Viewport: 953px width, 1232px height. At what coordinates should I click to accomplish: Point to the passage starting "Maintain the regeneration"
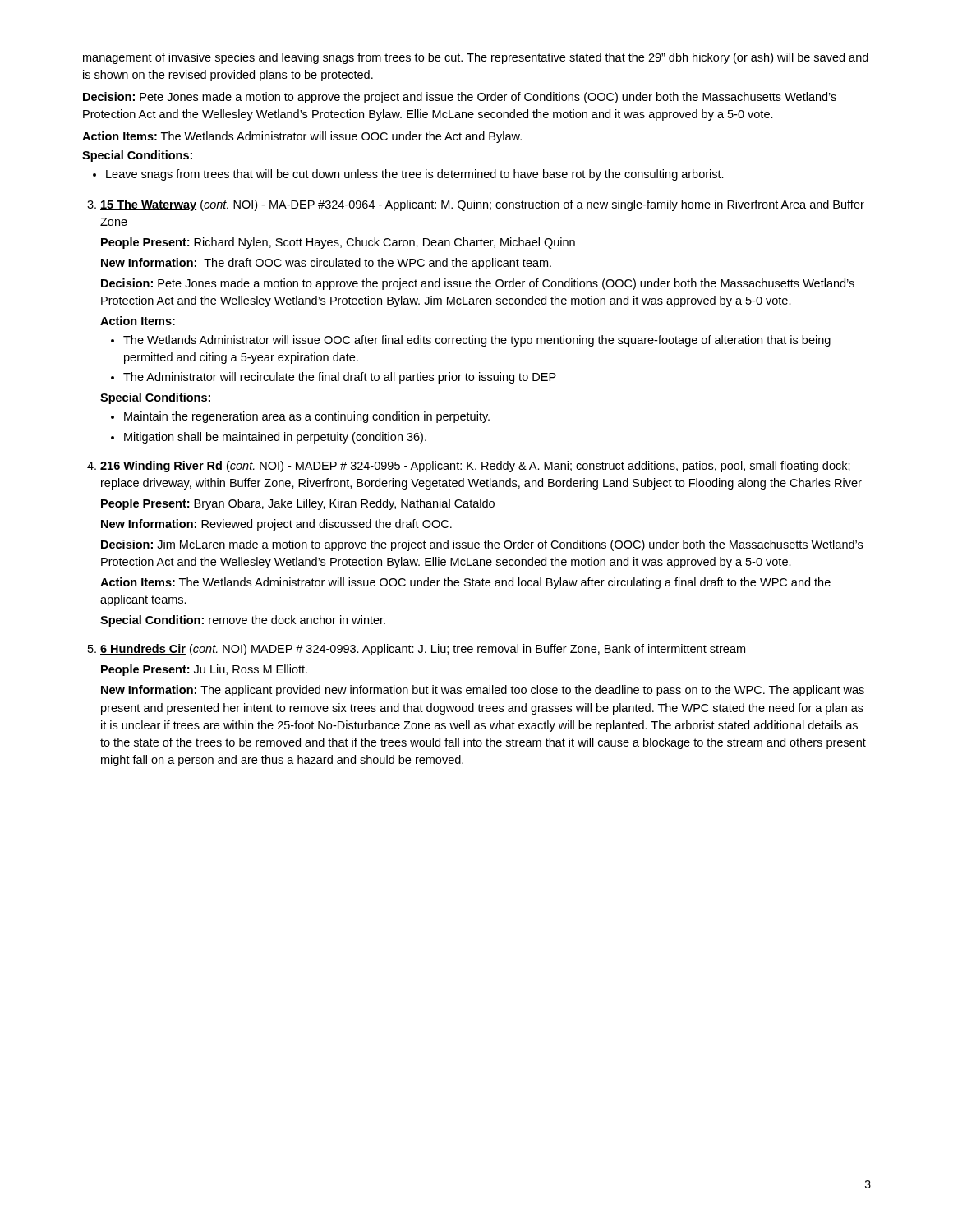click(307, 417)
